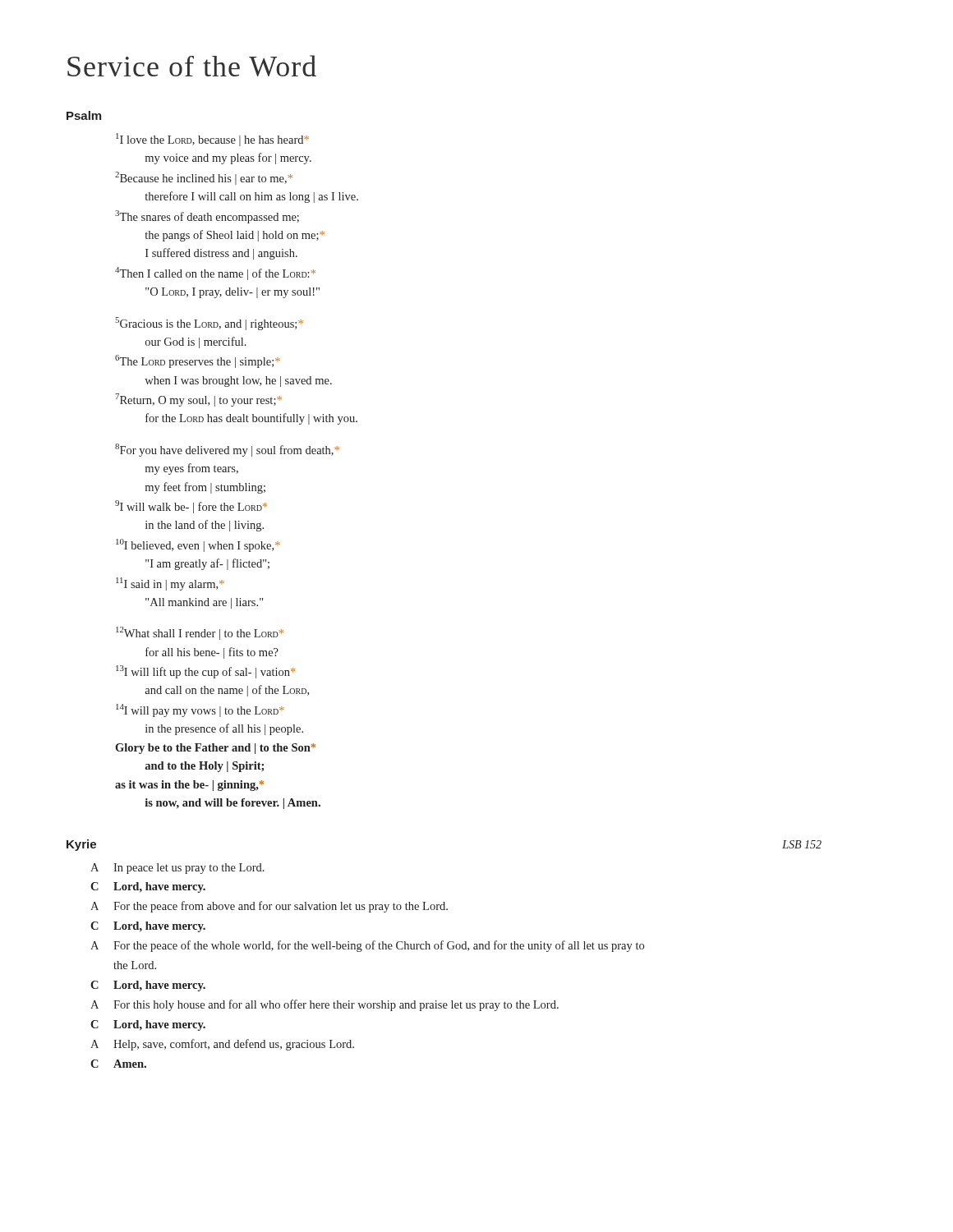Click on the passage starting "Service of the Word"
Image resolution: width=953 pixels, height=1232 pixels.
pos(192,66)
